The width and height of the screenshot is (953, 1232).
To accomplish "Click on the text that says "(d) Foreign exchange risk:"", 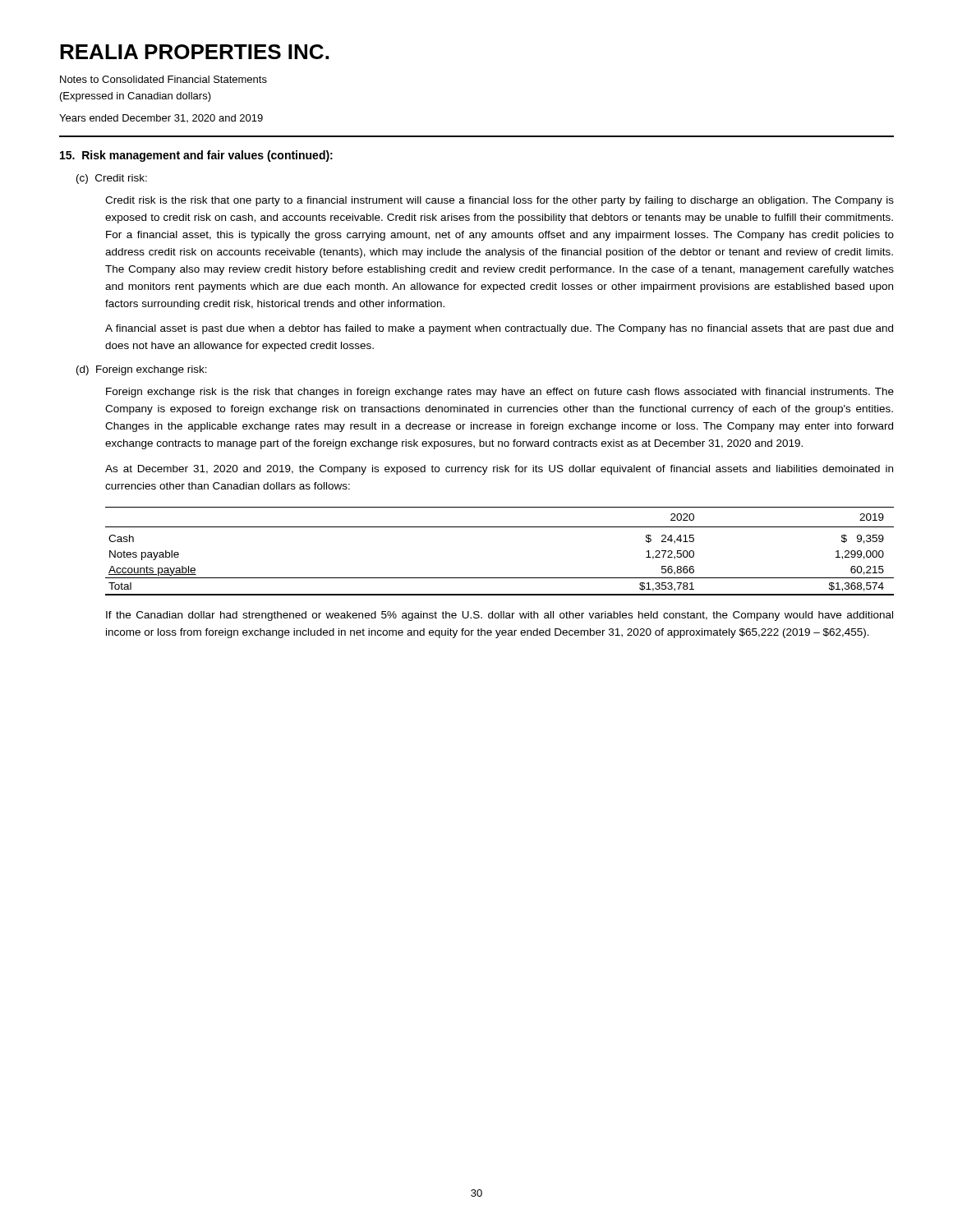I will click(x=142, y=369).
